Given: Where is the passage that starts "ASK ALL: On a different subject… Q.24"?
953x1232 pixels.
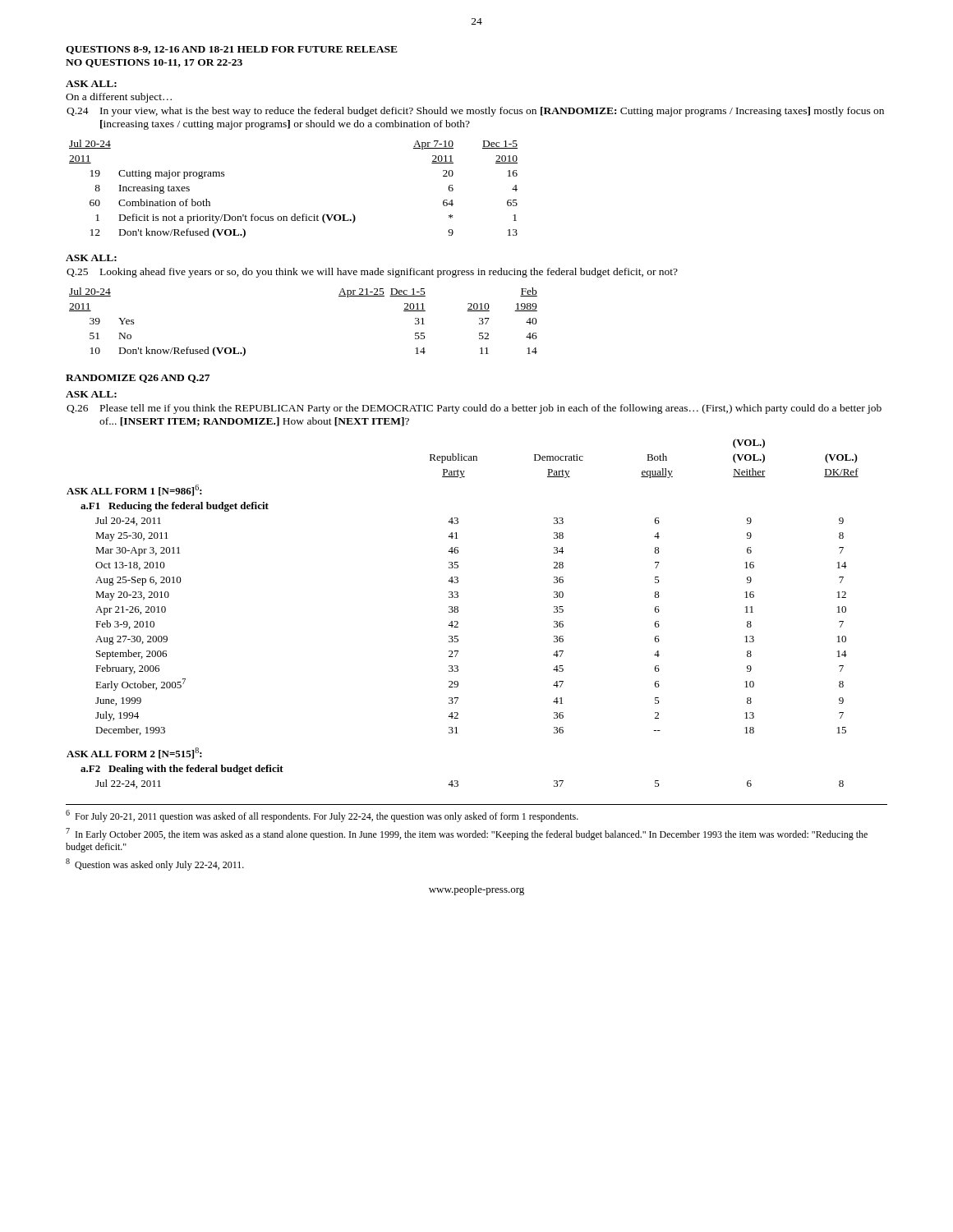Looking at the screenshot, I should [476, 104].
